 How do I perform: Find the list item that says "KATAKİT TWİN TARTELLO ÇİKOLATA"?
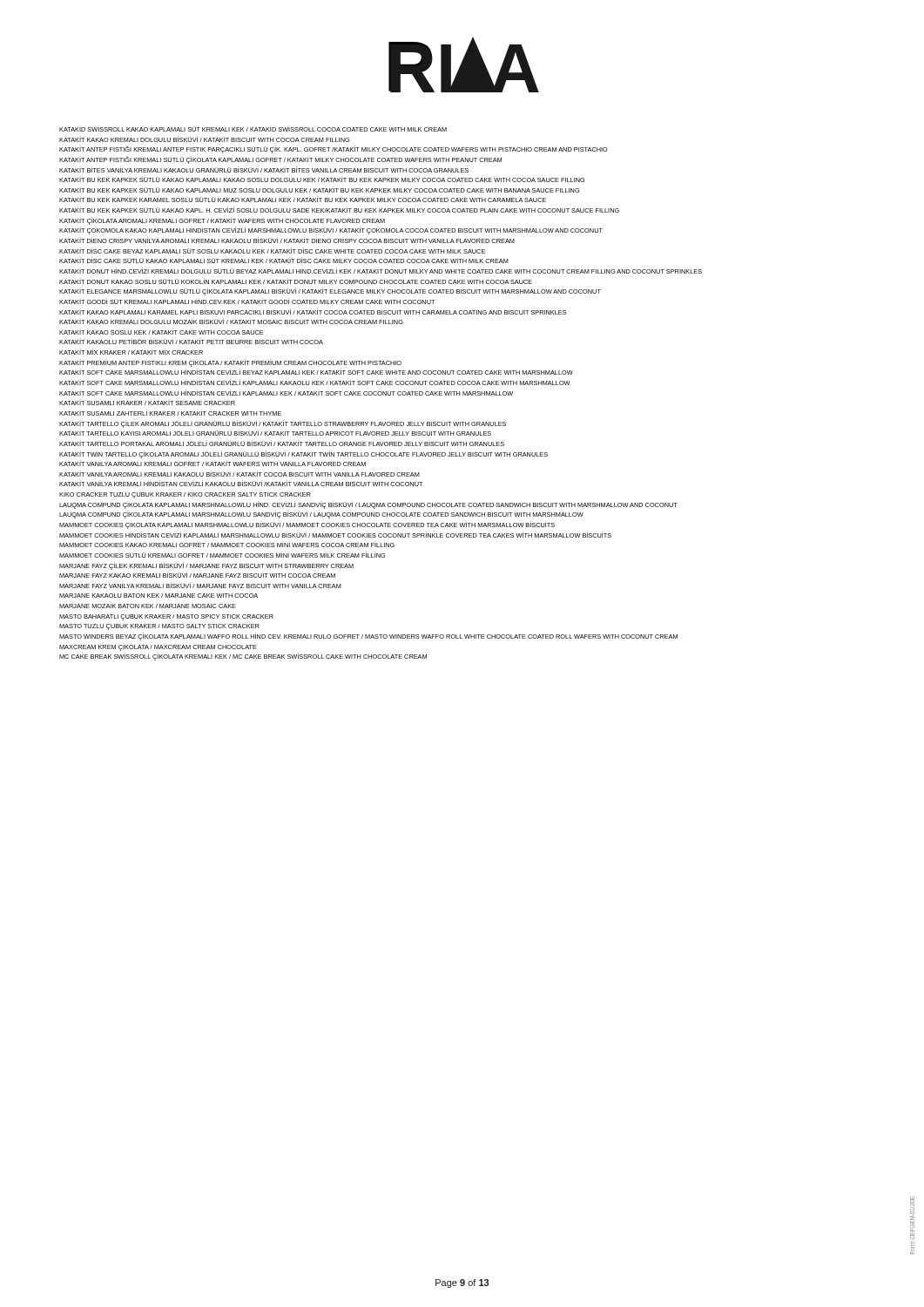pyautogui.click(x=304, y=454)
